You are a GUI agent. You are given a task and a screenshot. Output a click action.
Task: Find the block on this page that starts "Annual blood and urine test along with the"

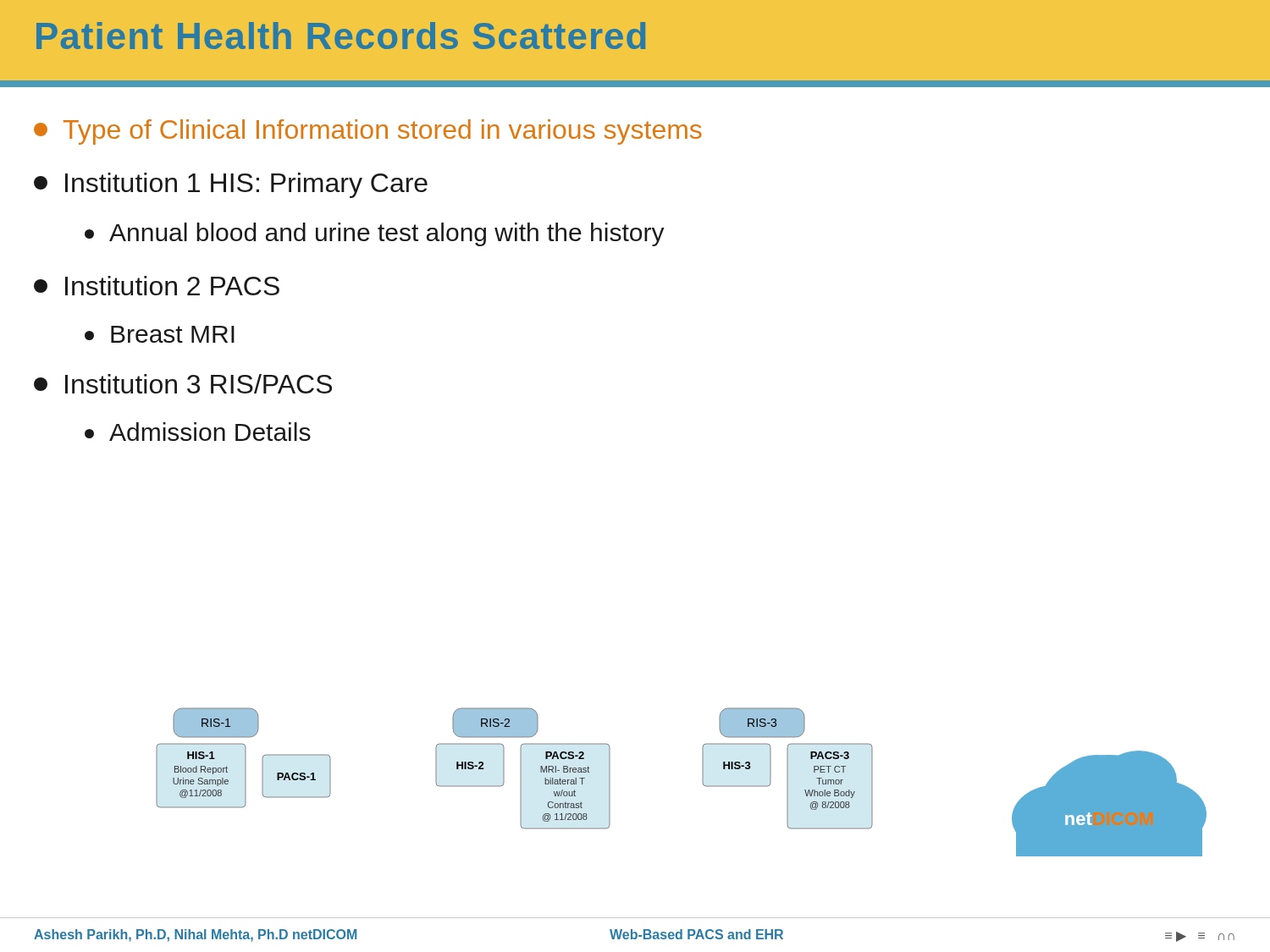[374, 233]
